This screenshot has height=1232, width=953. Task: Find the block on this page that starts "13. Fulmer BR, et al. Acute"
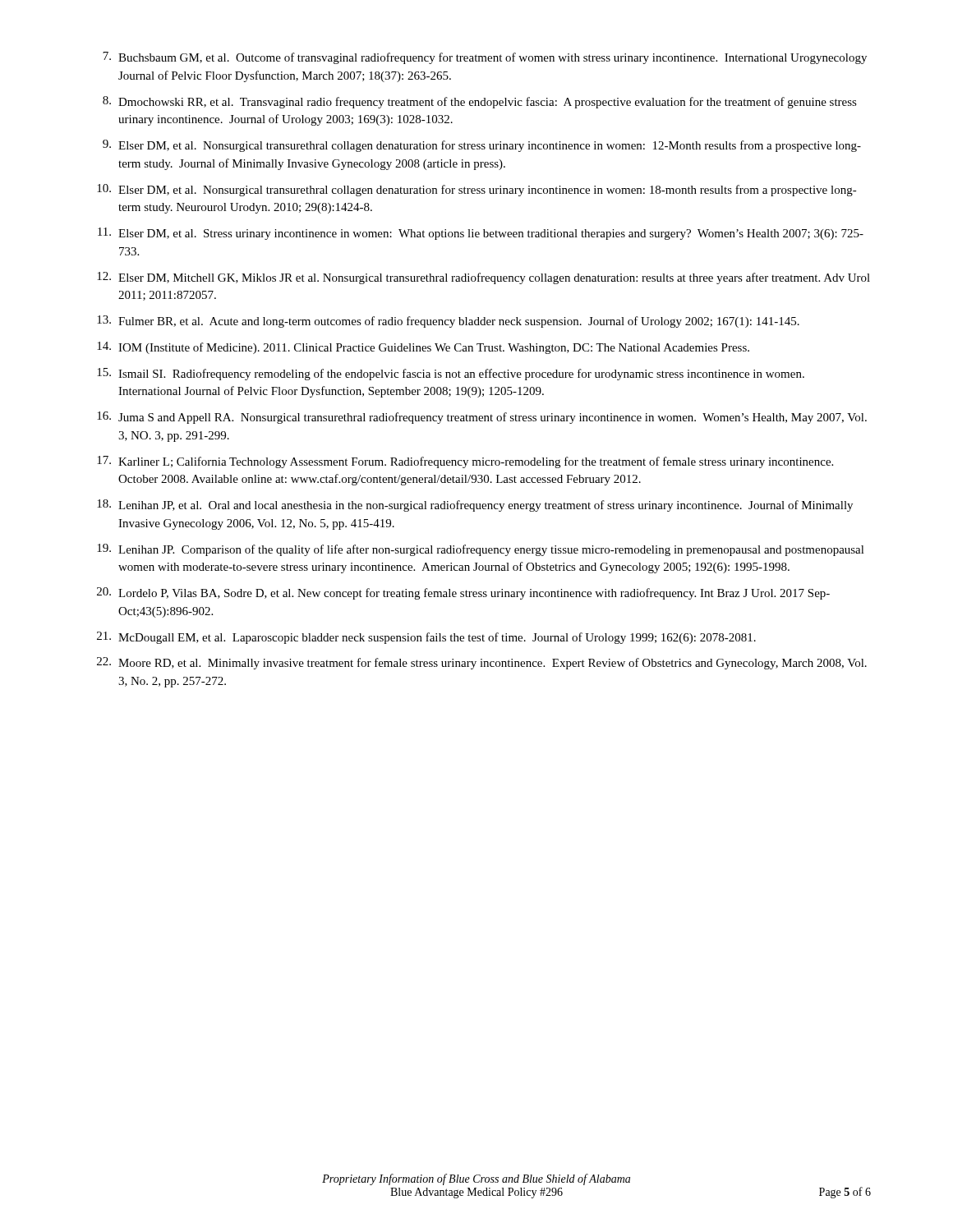tap(476, 322)
